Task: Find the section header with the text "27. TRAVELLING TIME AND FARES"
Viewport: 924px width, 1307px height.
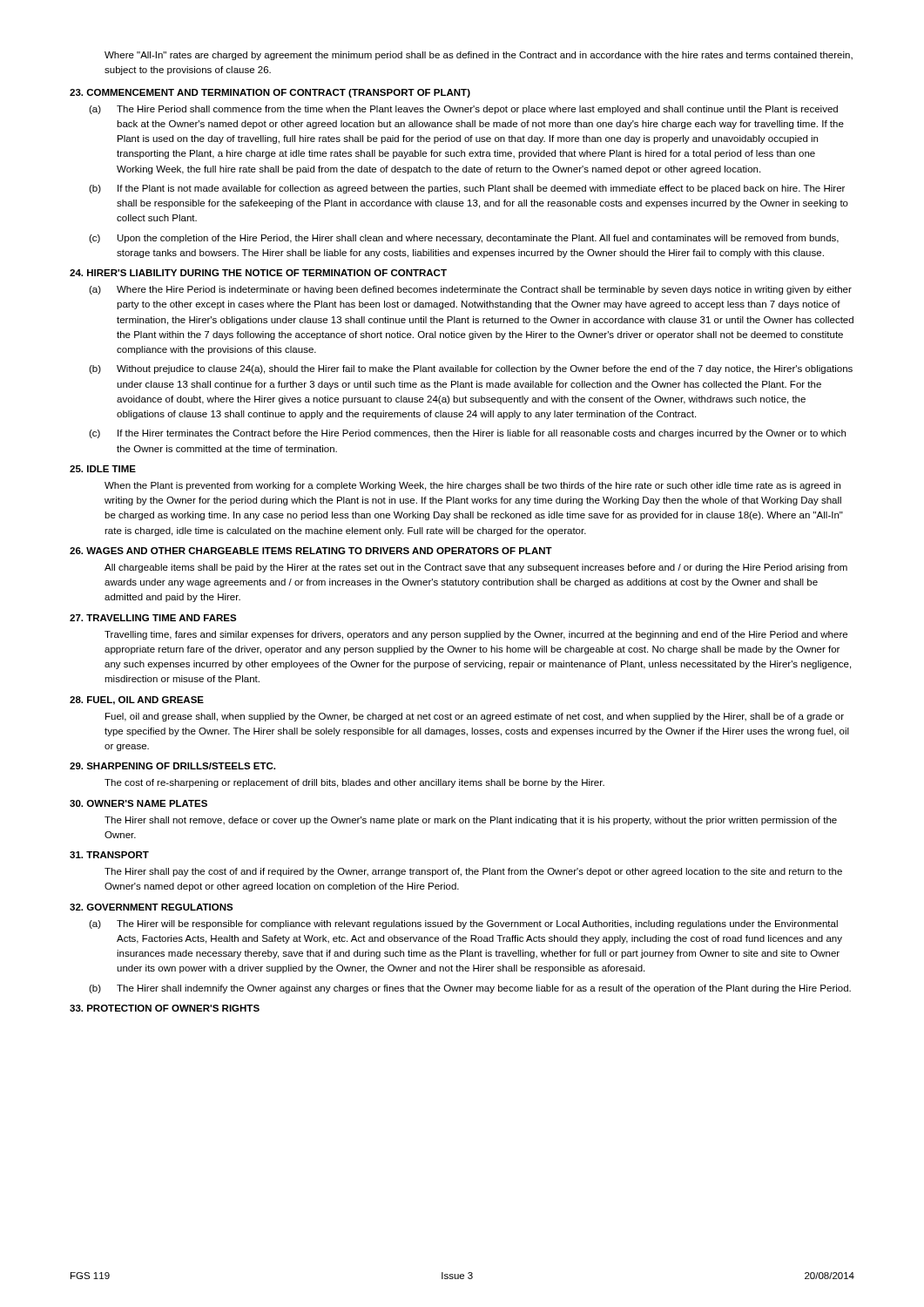Action: [x=153, y=617]
